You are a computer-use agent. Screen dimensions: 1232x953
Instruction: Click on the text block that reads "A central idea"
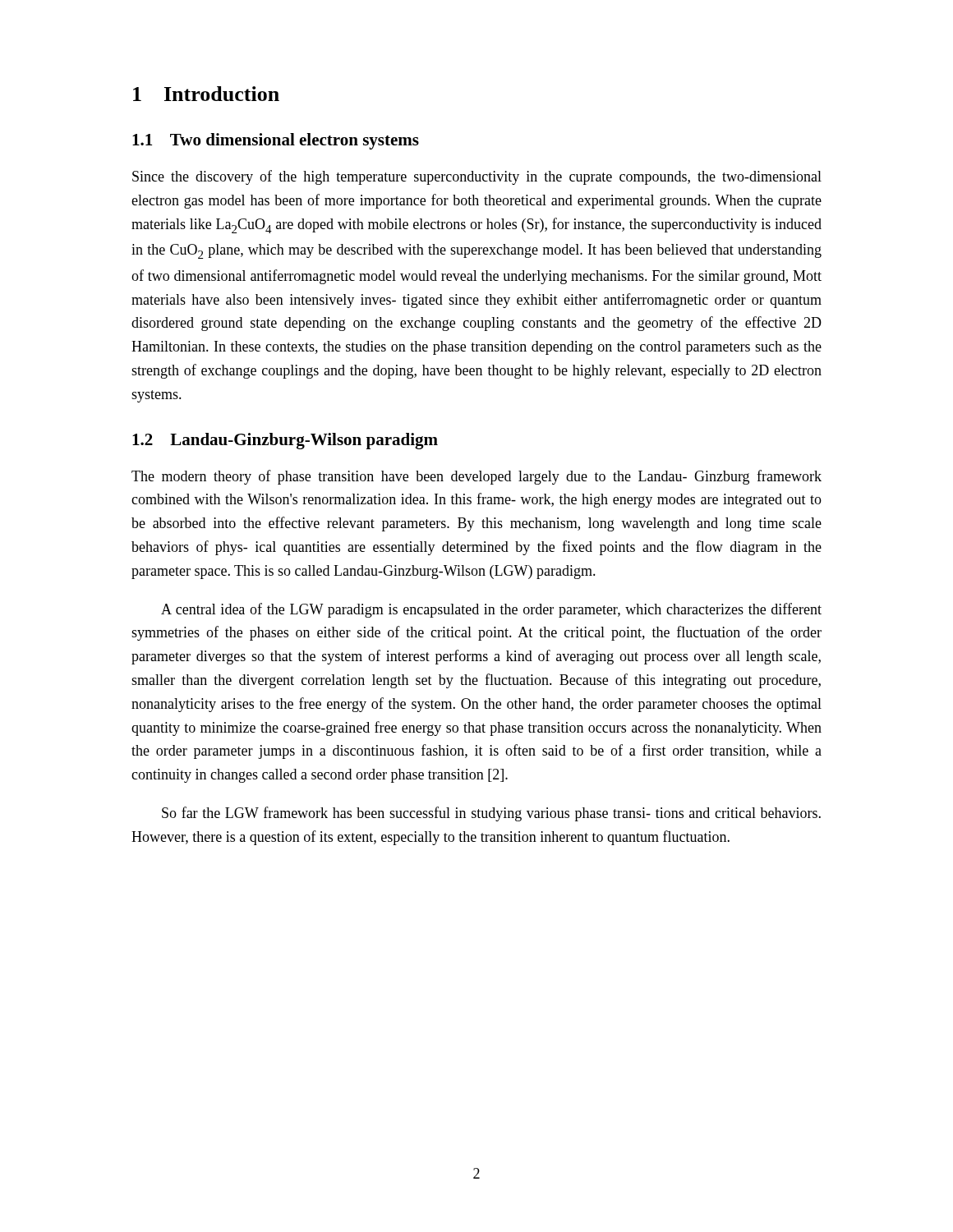coord(476,692)
